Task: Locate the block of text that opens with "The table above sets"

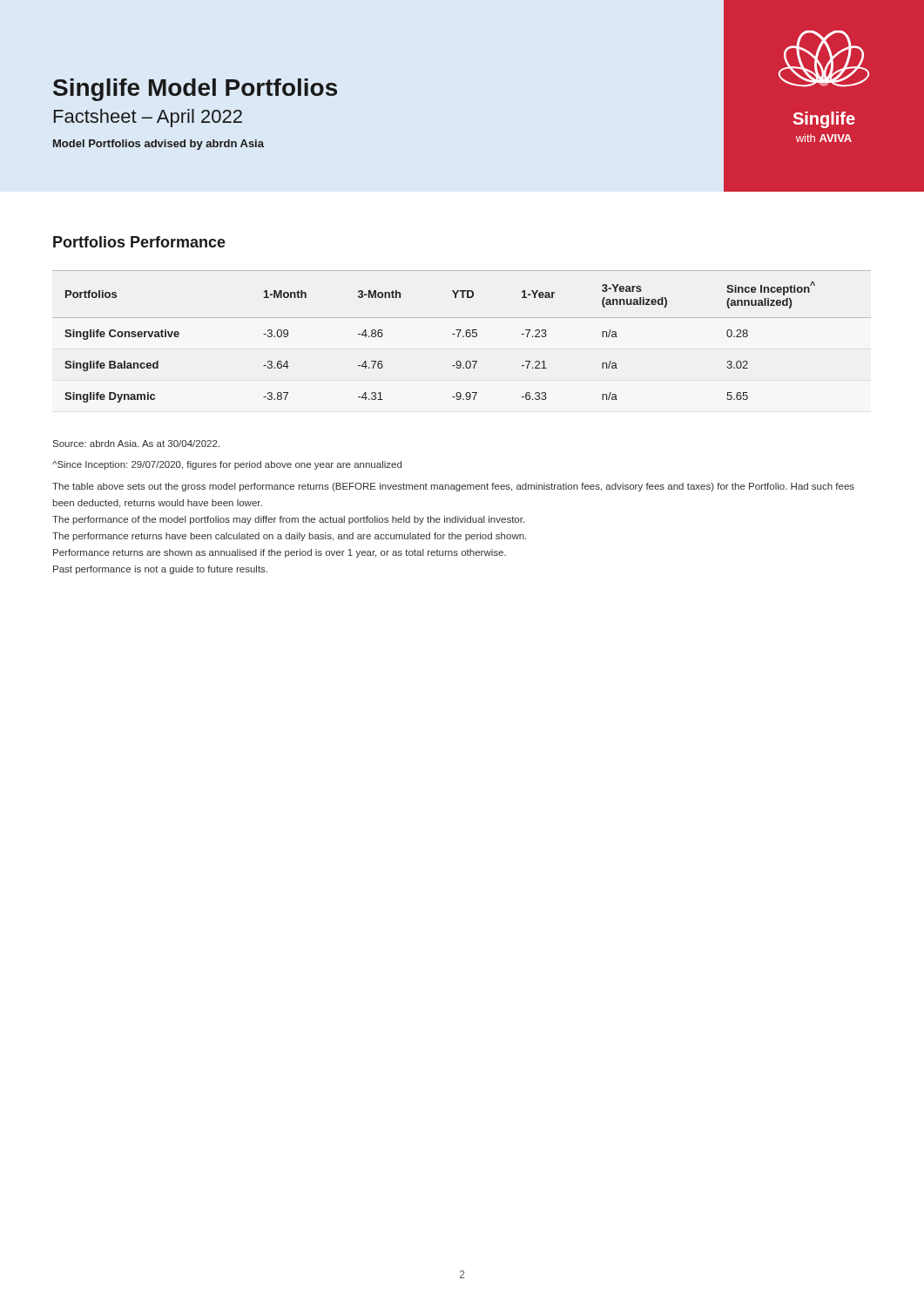Action: point(453,527)
